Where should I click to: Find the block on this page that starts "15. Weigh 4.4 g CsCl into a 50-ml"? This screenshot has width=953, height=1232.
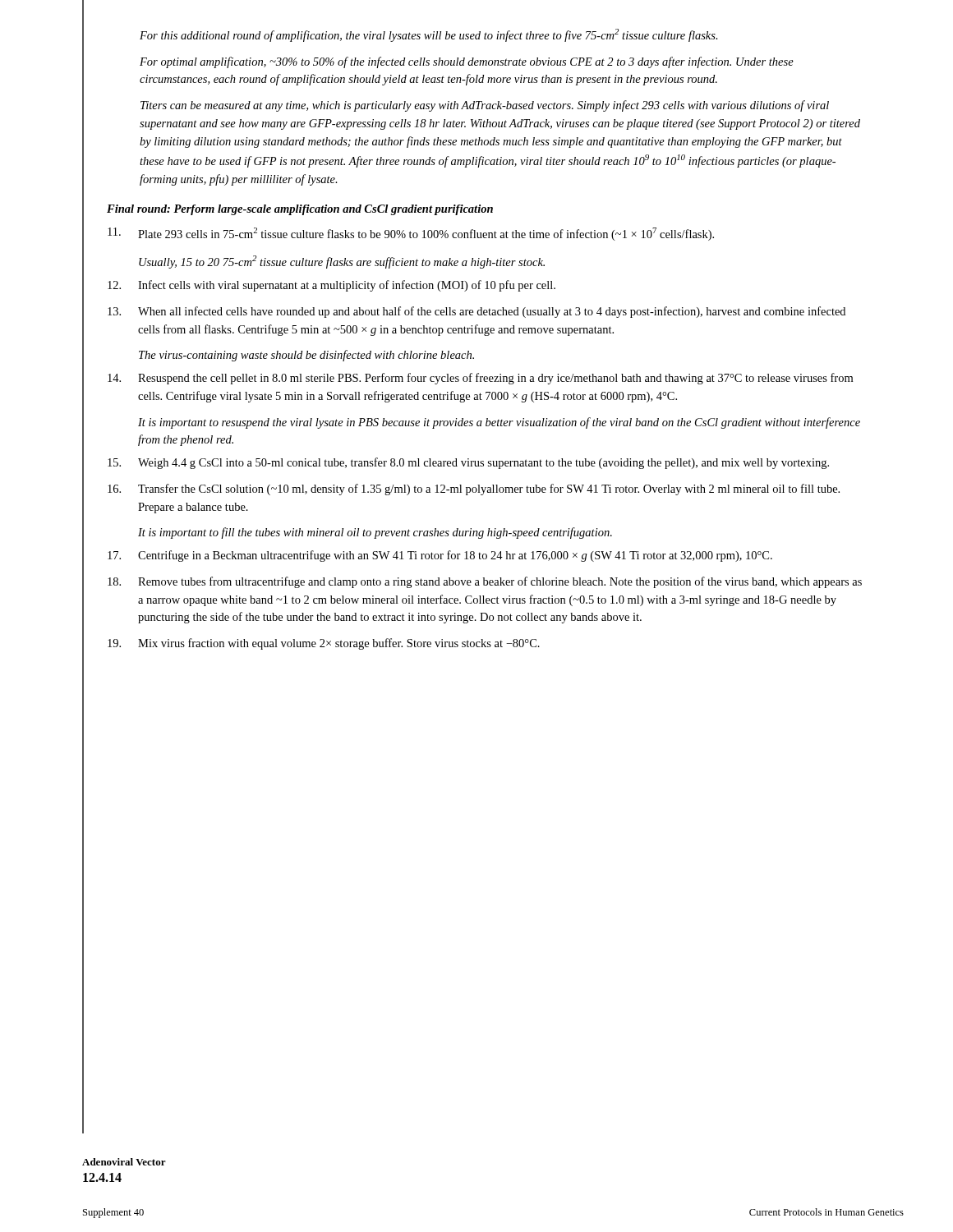tap(485, 463)
